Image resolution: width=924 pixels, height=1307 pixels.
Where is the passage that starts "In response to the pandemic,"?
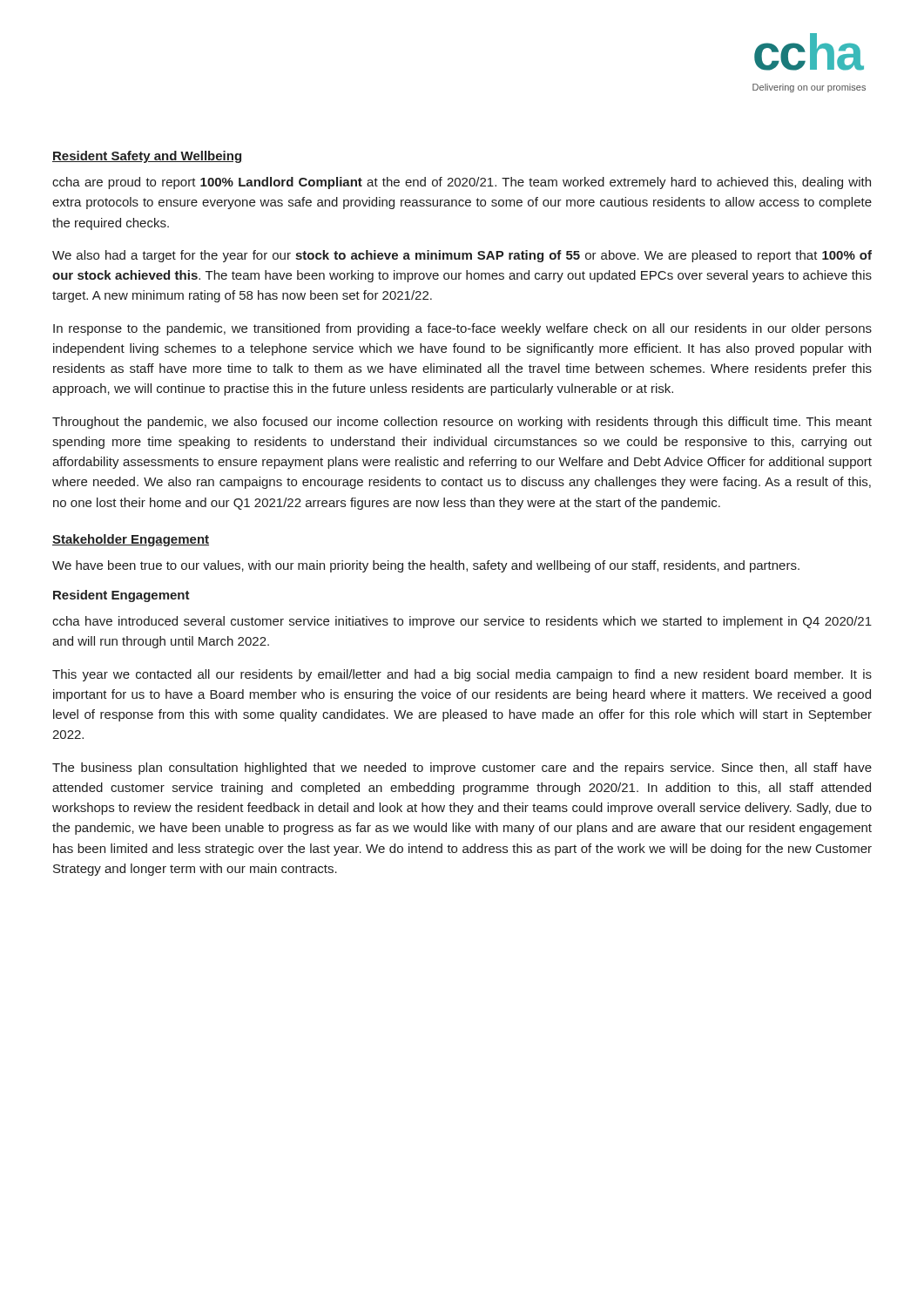coord(462,358)
